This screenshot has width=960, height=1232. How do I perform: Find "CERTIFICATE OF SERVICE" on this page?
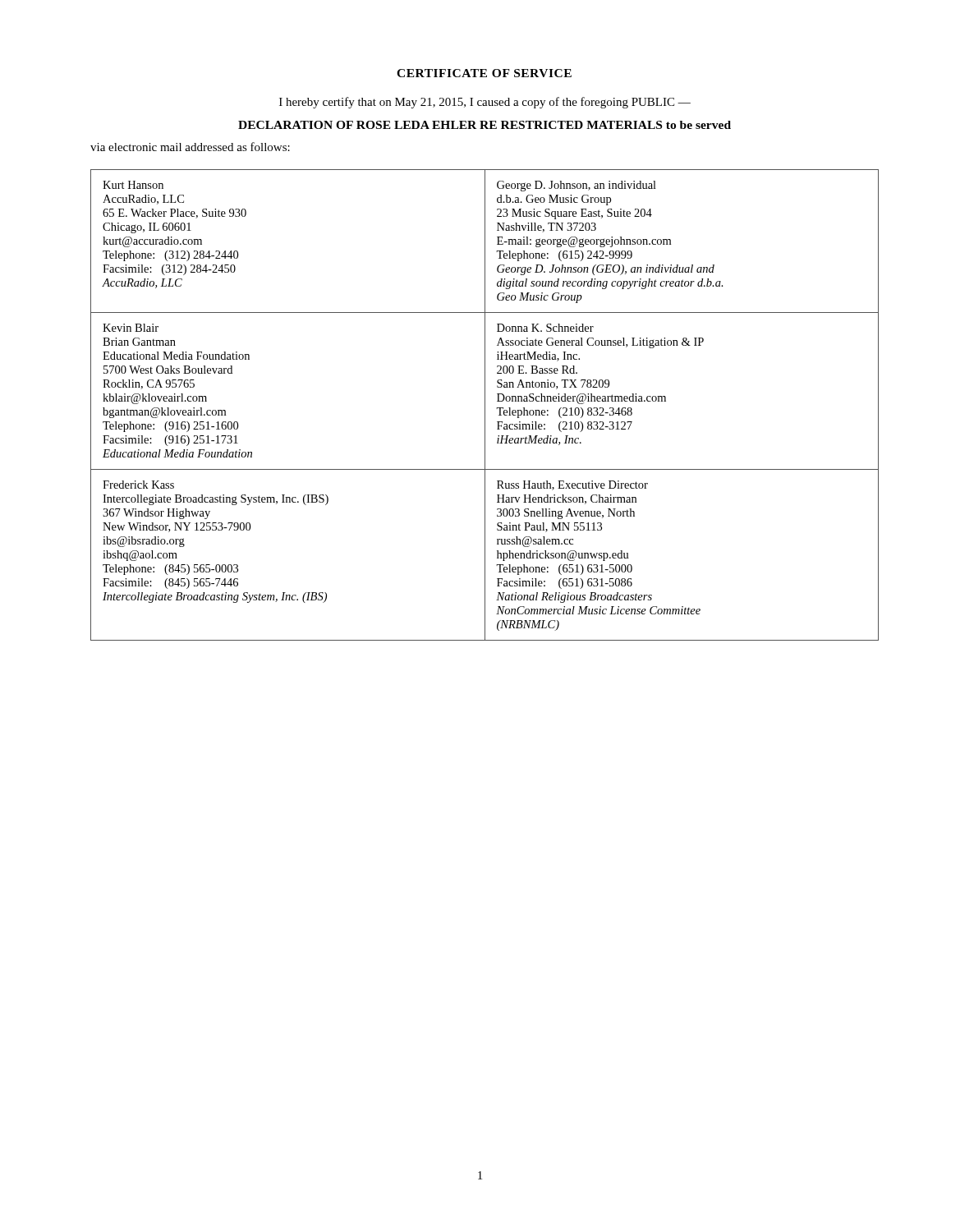[x=485, y=73]
